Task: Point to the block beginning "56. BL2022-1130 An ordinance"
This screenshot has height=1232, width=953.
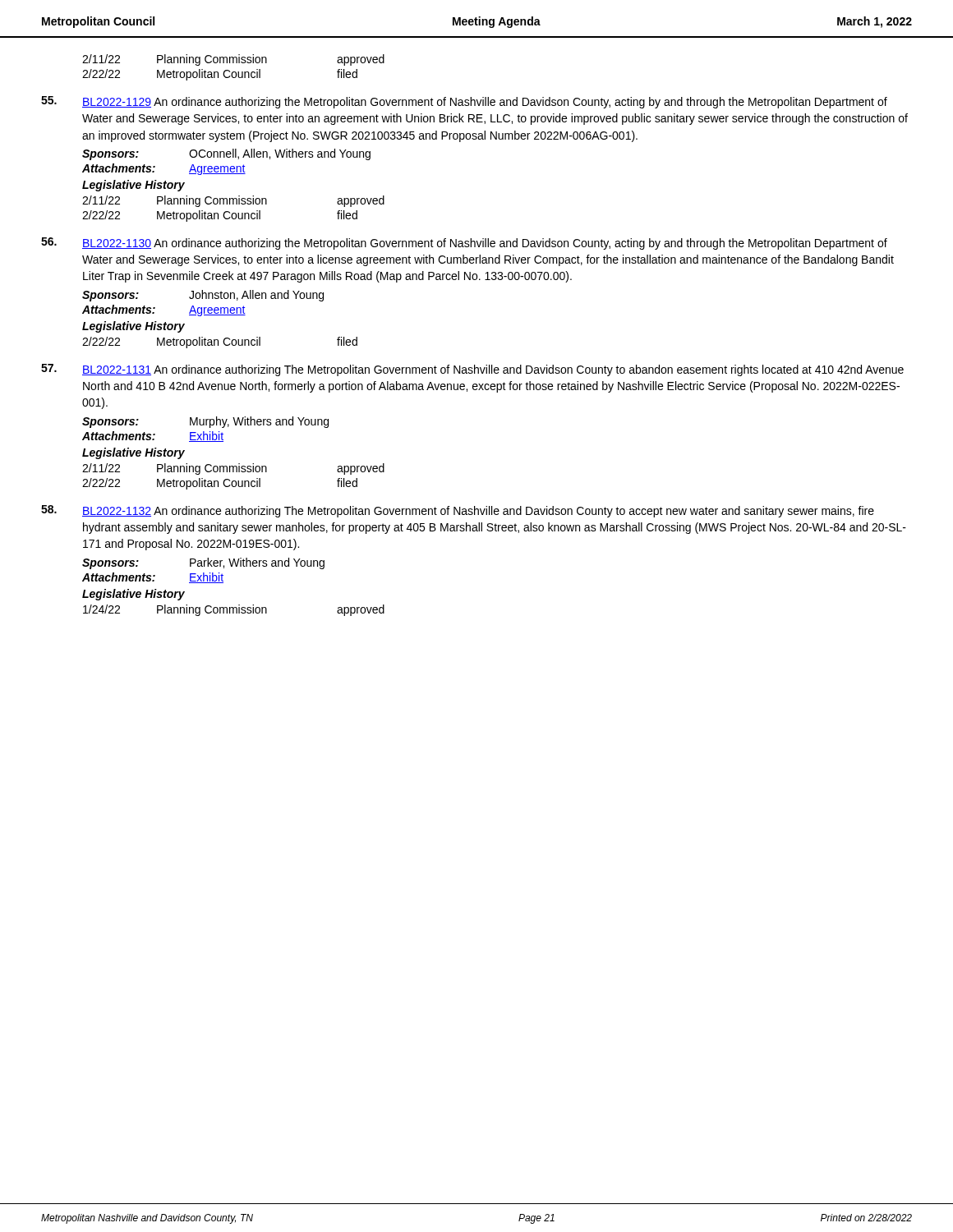Action: tap(476, 260)
